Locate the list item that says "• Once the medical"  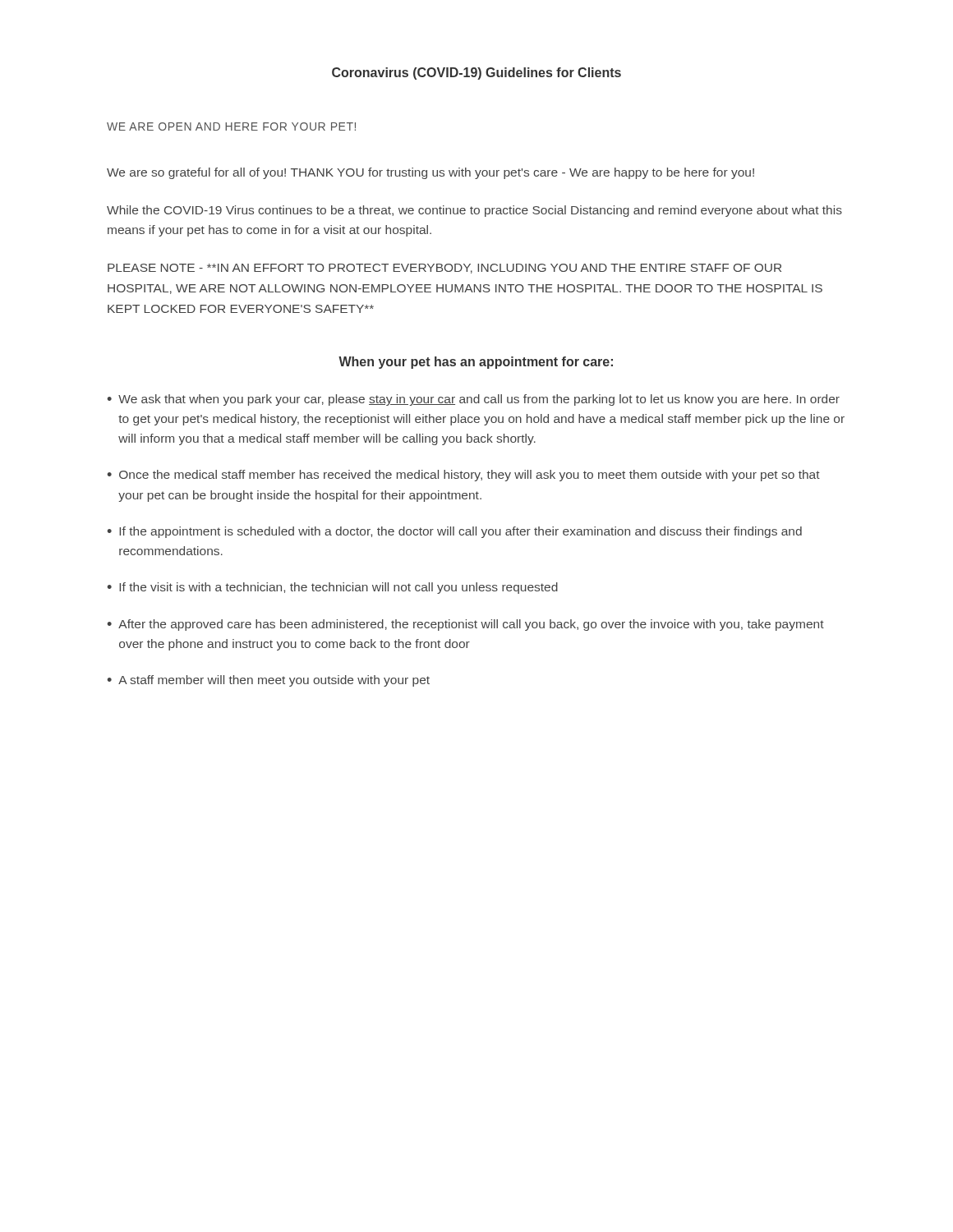476,485
